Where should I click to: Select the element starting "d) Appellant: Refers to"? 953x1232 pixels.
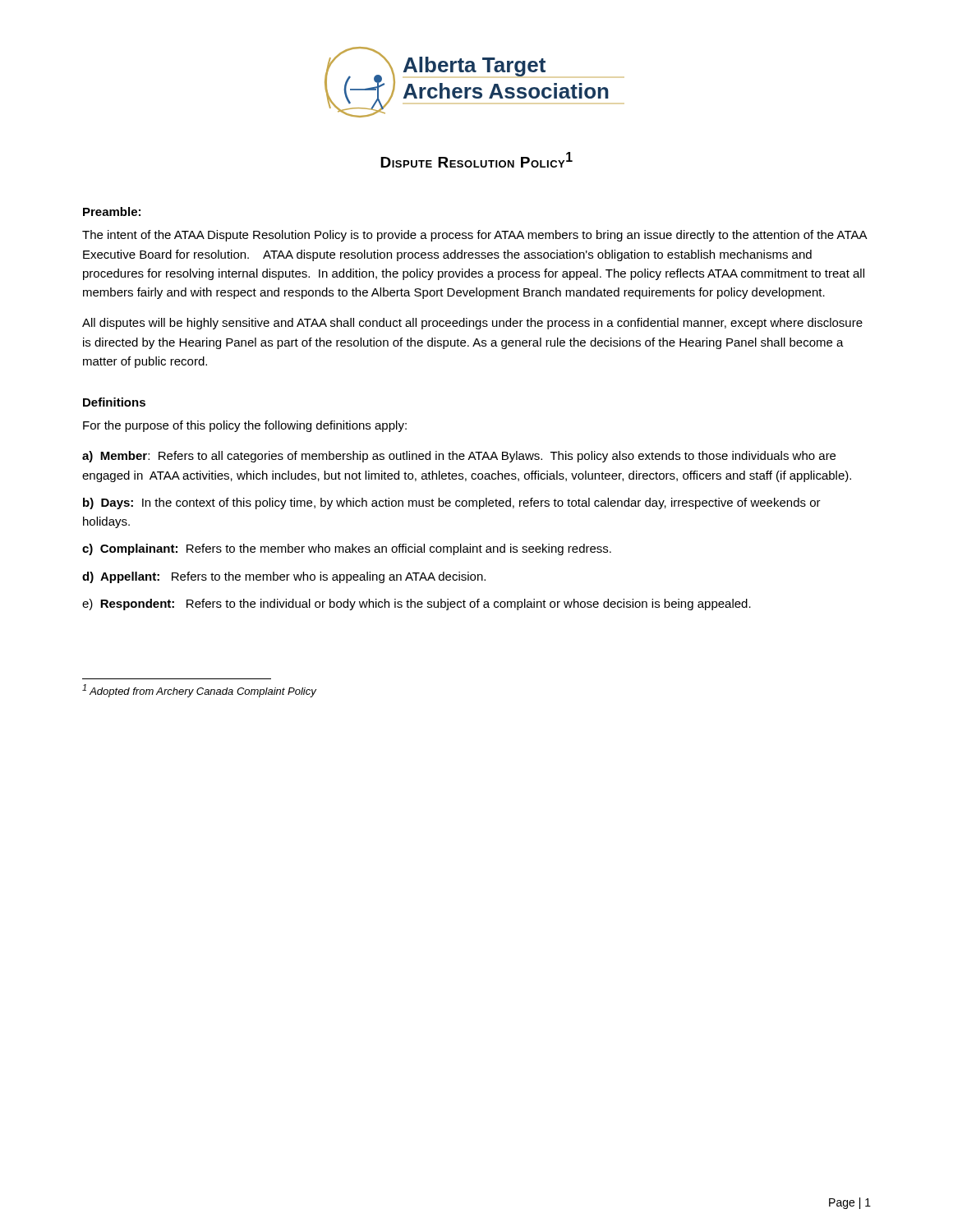pos(284,576)
